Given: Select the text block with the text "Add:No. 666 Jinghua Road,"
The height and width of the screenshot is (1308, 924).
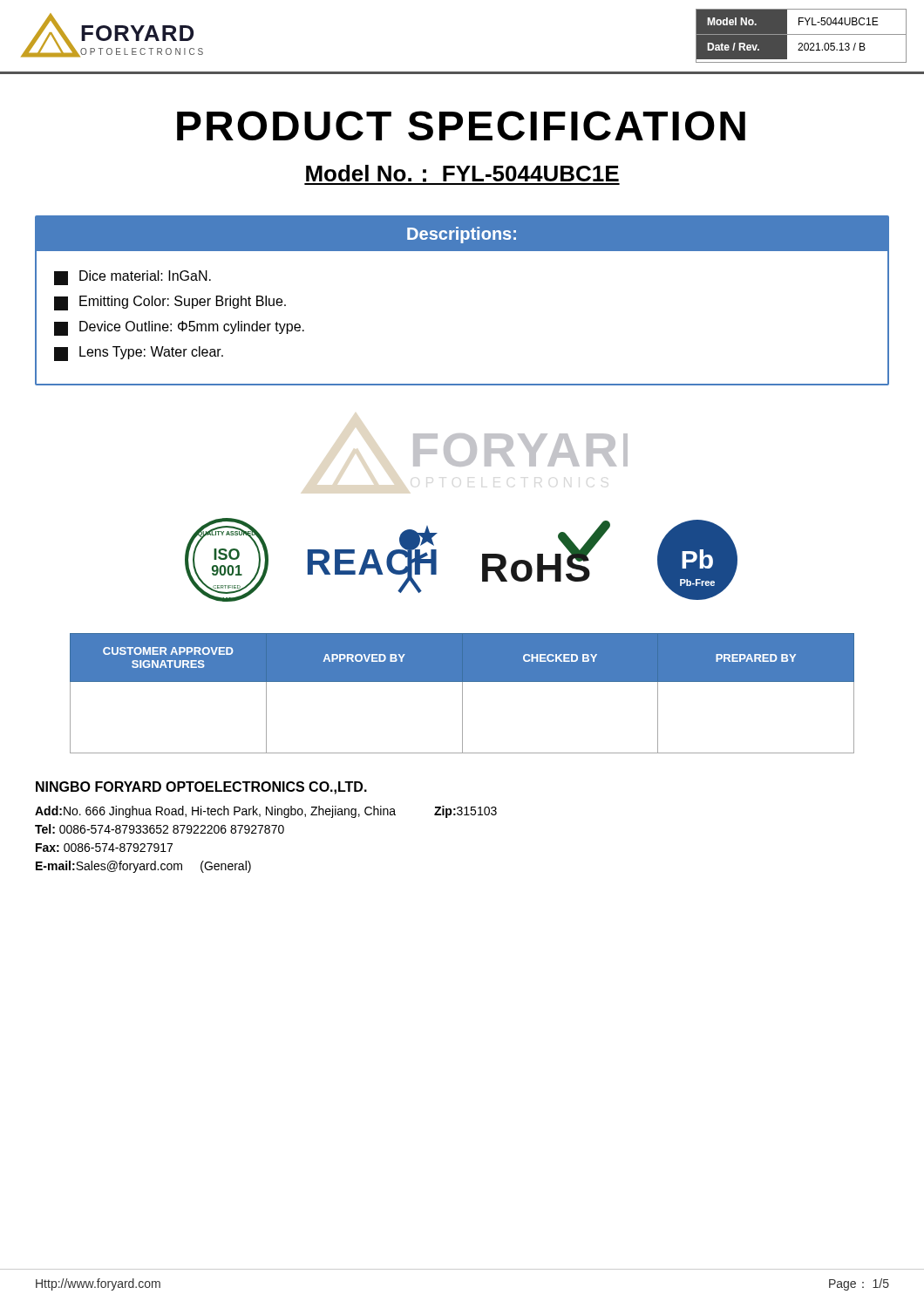Looking at the screenshot, I should 266,811.
